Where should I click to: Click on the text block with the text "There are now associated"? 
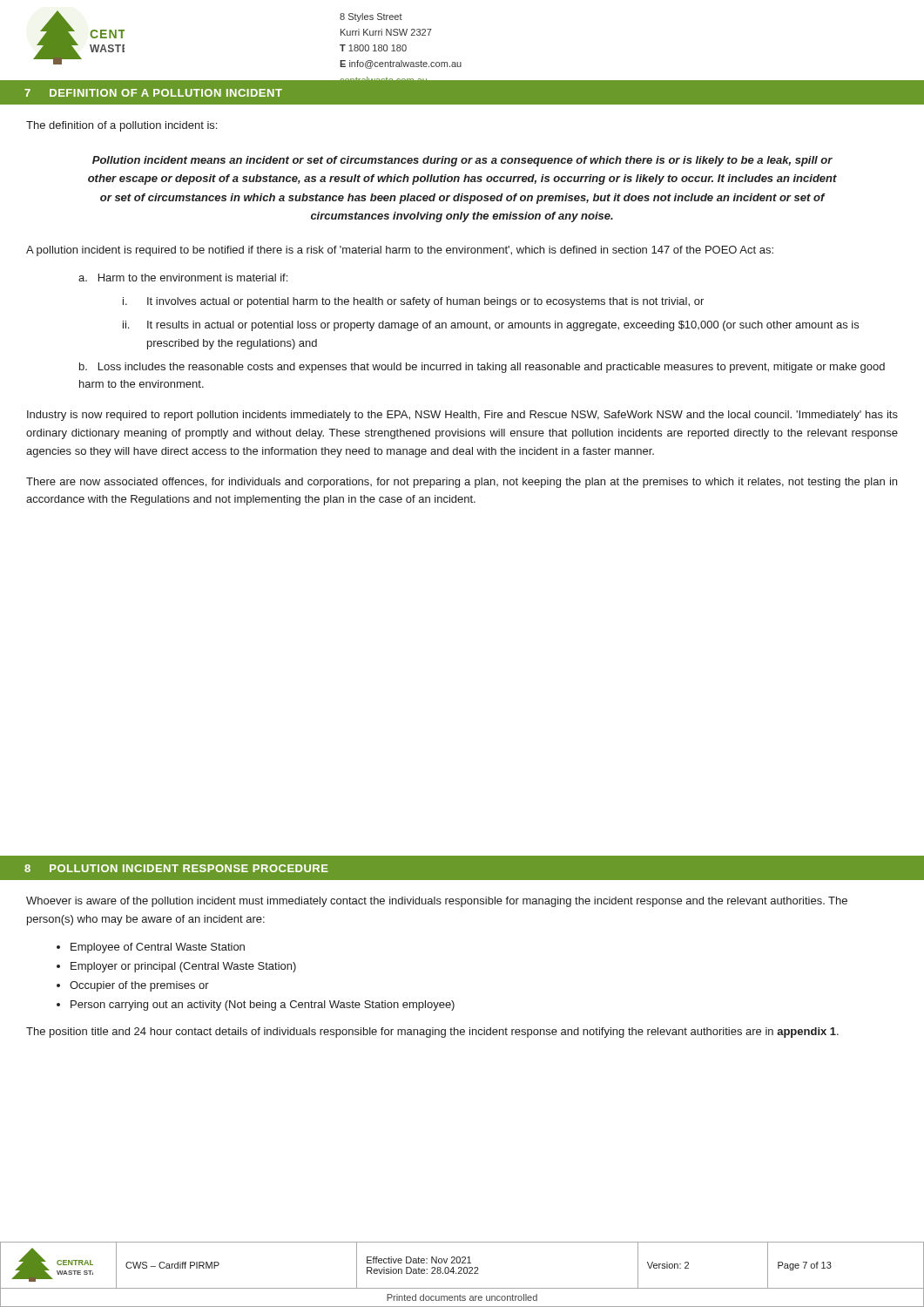462,490
